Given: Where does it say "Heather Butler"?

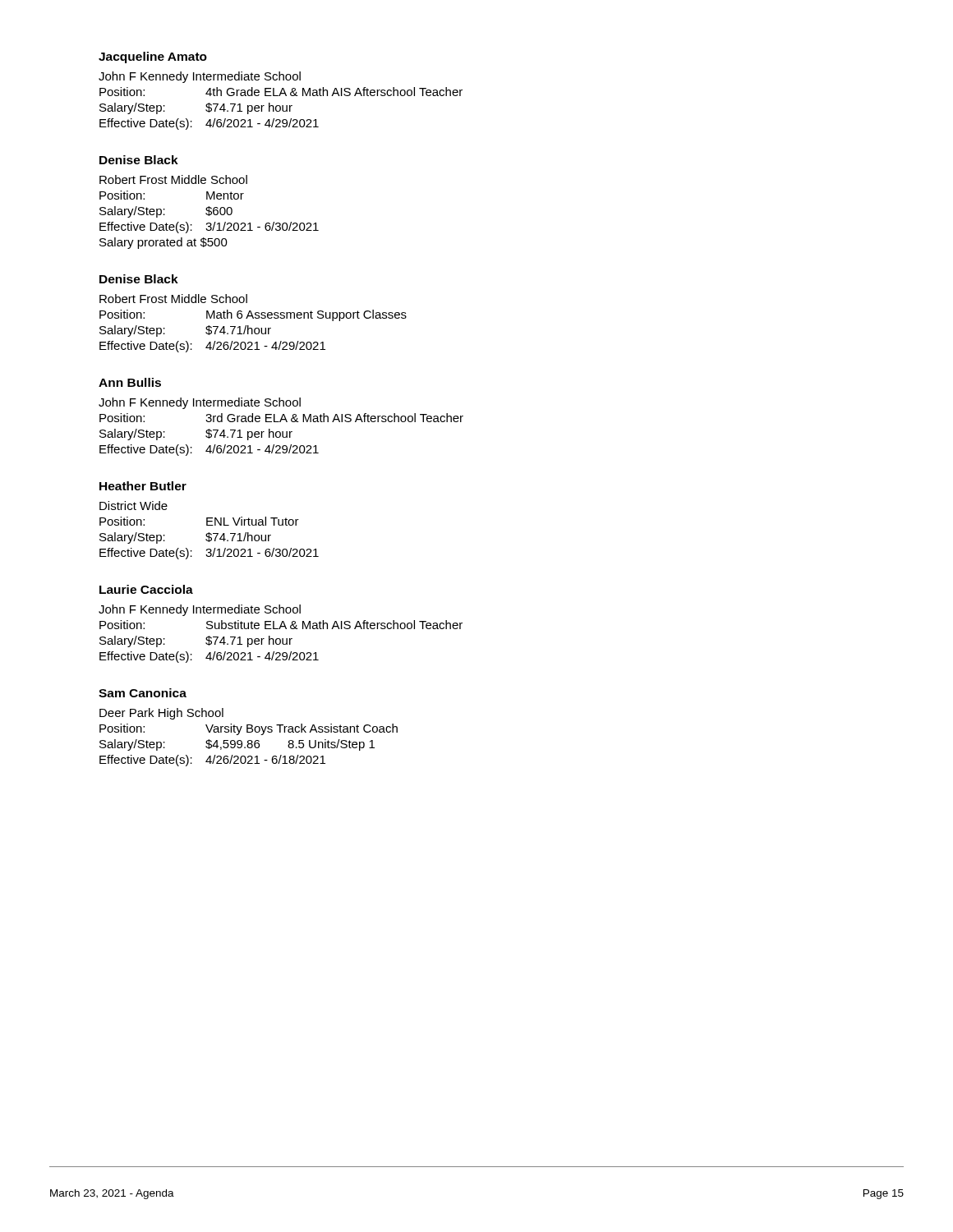Looking at the screenshot, I should click(143, 486).
